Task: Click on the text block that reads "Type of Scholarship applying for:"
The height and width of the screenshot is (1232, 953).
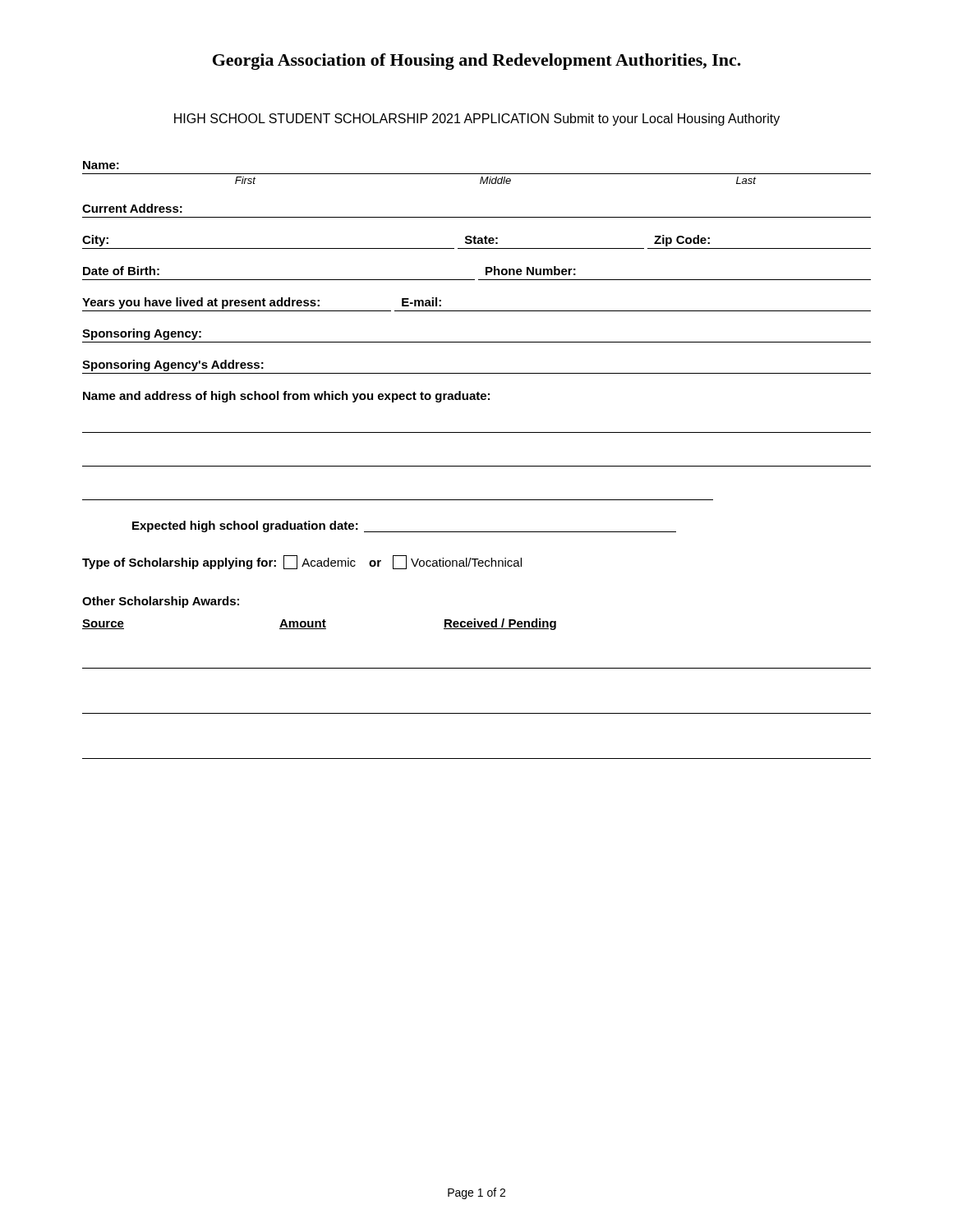Action: tap(302, 562)
